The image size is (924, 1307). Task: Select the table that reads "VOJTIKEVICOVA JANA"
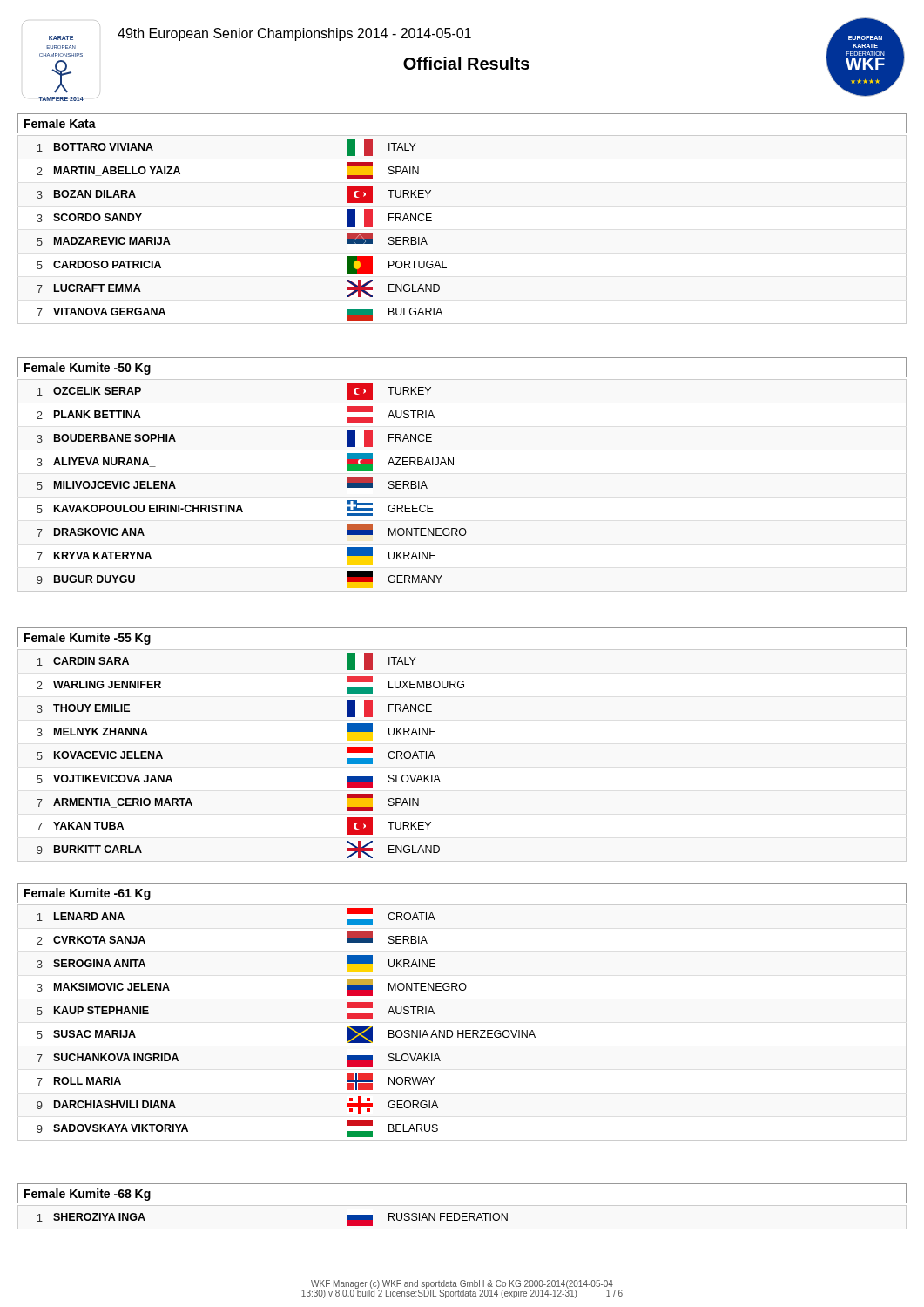[x=462, y=755]
